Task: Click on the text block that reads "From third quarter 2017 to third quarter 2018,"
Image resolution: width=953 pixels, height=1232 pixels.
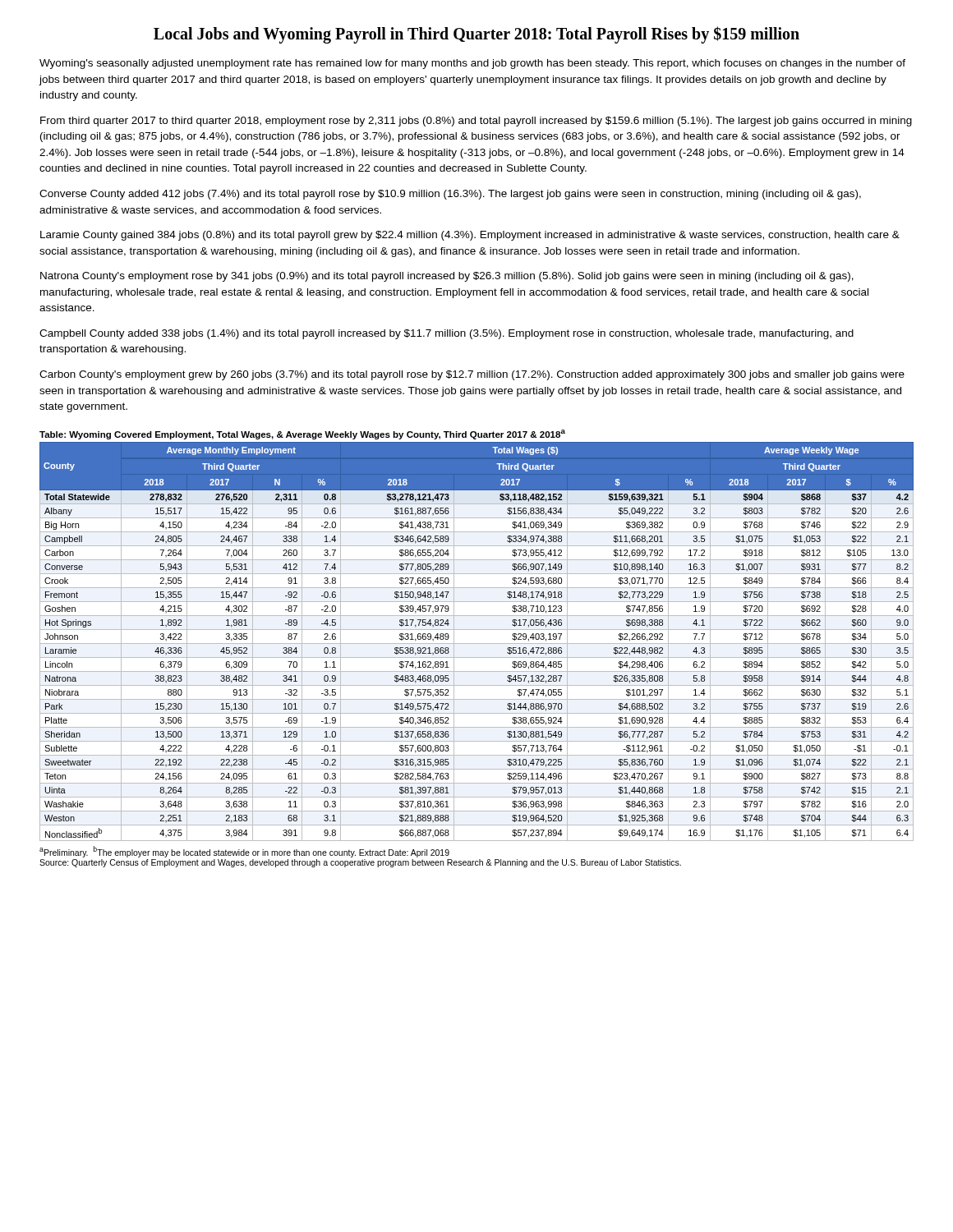Action: click(476, 144)
